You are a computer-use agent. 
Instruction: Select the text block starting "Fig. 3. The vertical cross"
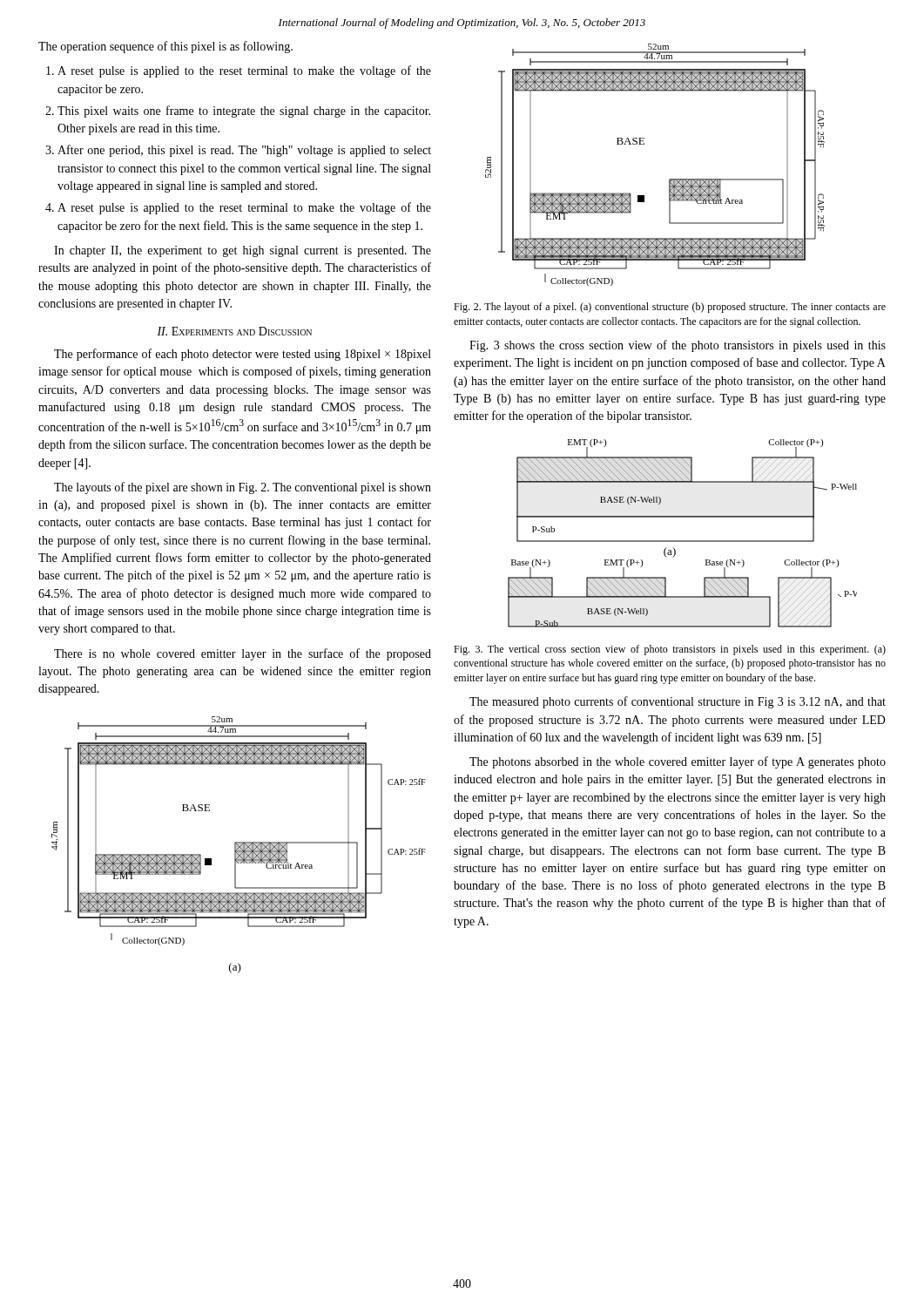click(670, 663)
